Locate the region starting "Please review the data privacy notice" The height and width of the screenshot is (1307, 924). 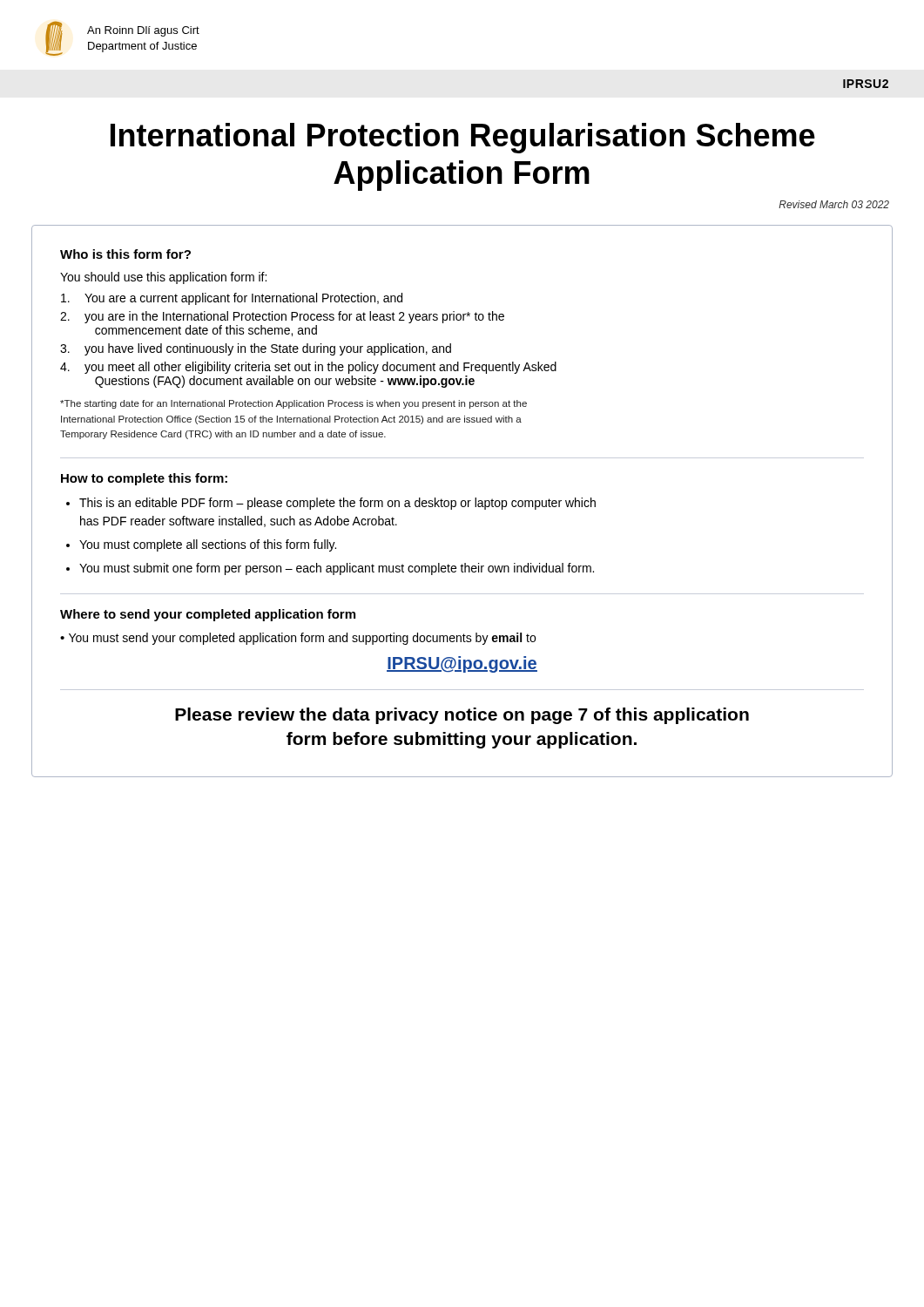tap(462, 727)
